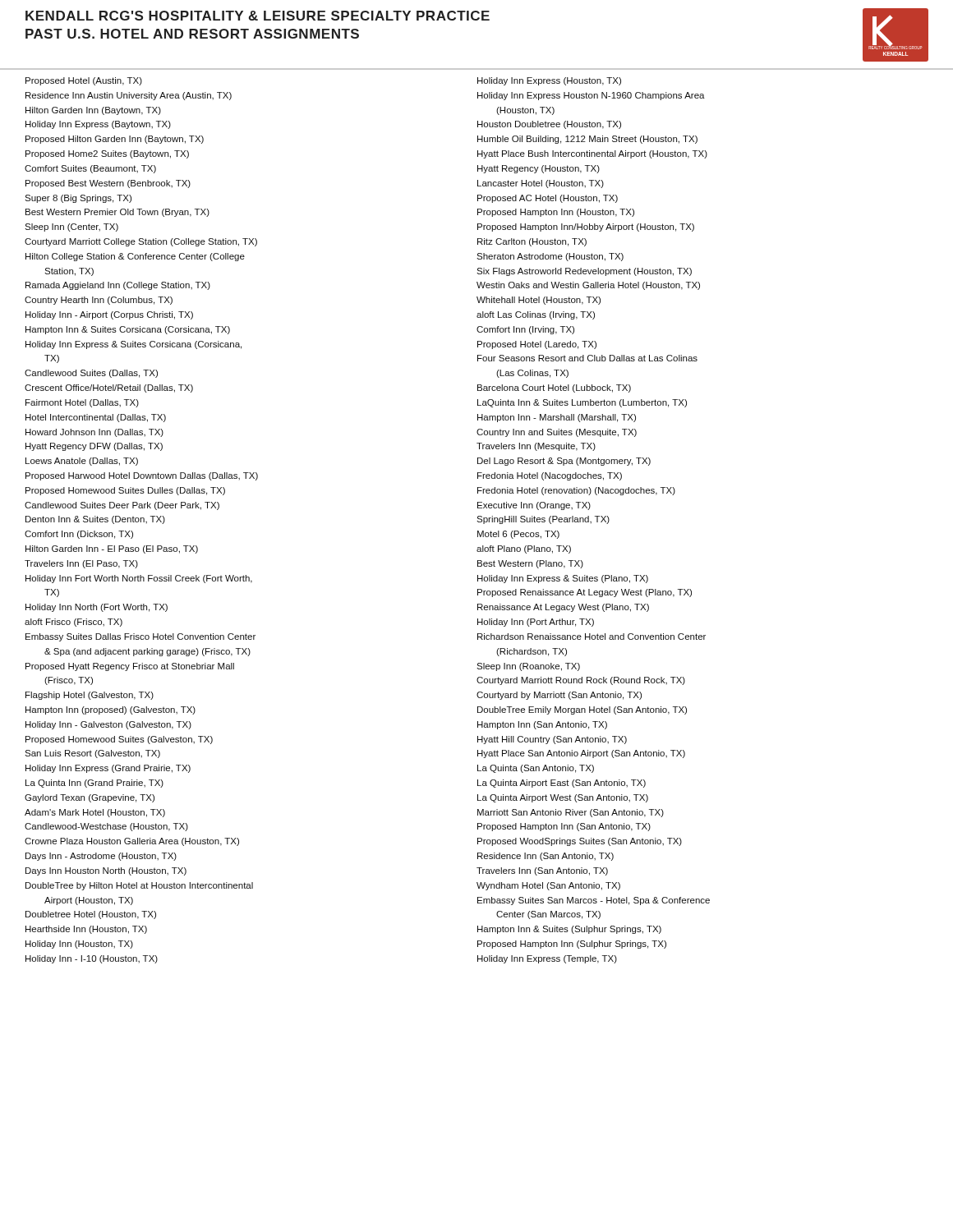953x1232 pixels.
Task: Click on the element starting "Hyatt Place San Antonio Airport"
Action: coord(581,753)
